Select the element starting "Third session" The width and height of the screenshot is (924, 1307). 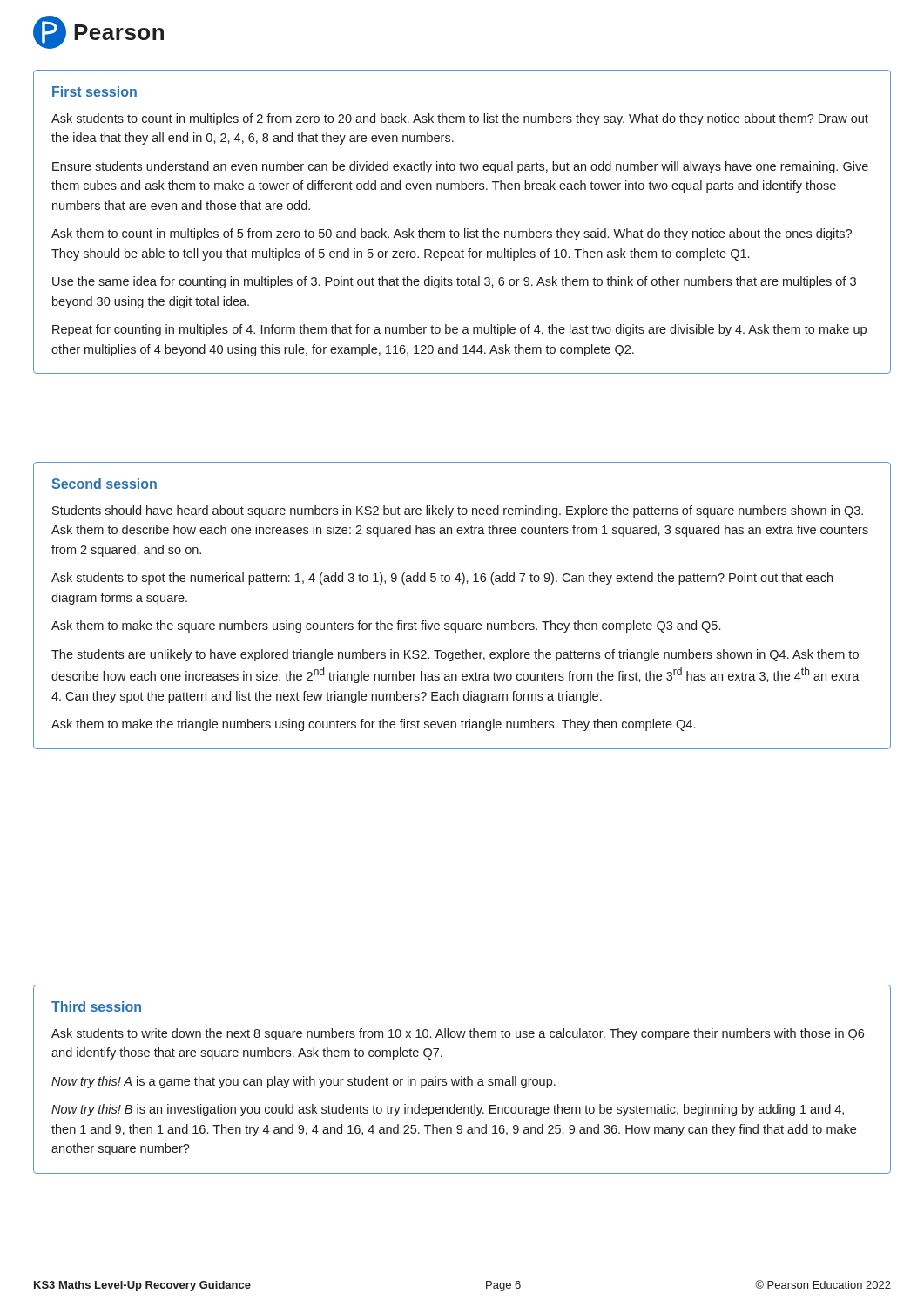point(97,1007)
